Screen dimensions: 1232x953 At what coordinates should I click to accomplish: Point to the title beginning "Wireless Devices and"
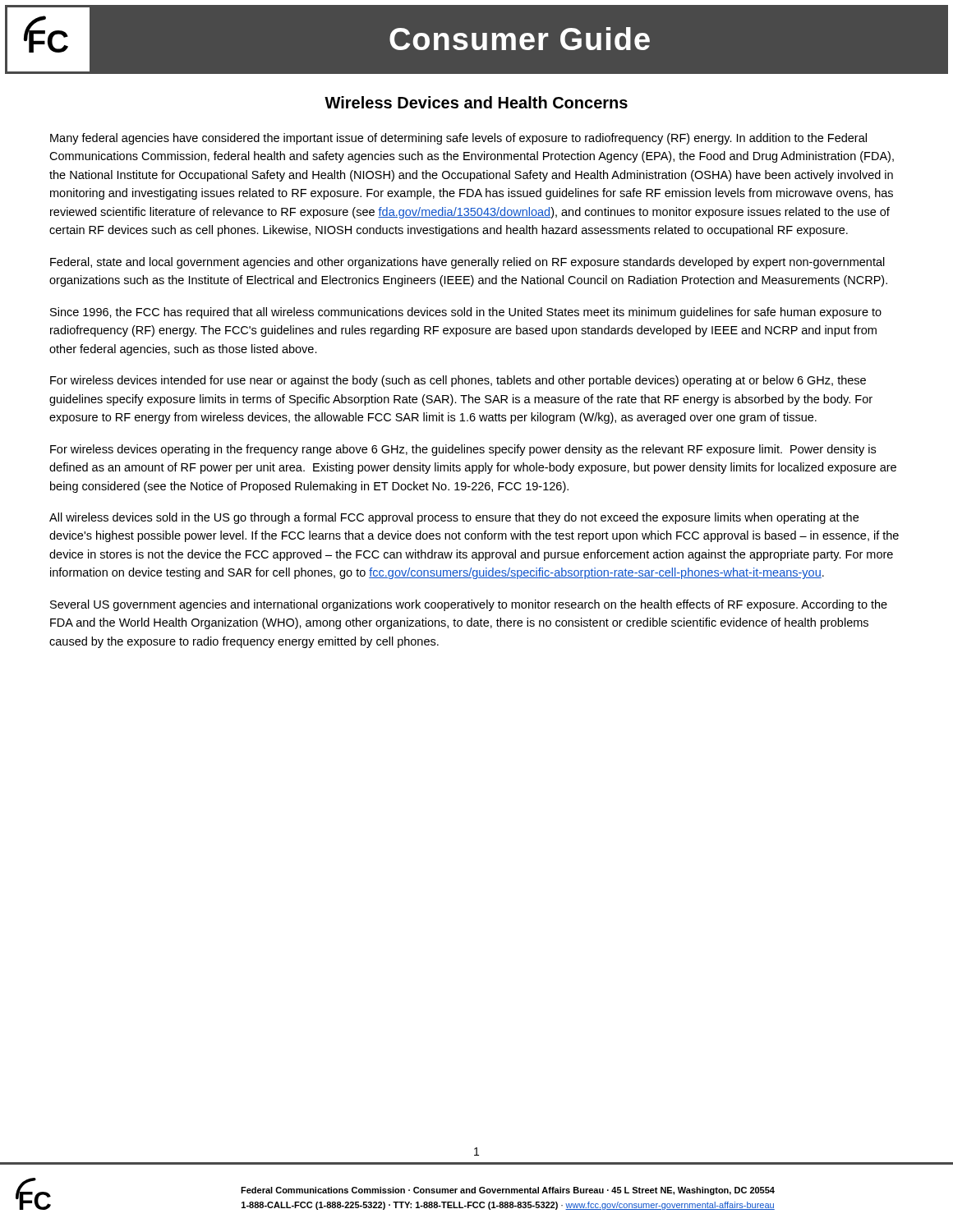pos(476,103)
